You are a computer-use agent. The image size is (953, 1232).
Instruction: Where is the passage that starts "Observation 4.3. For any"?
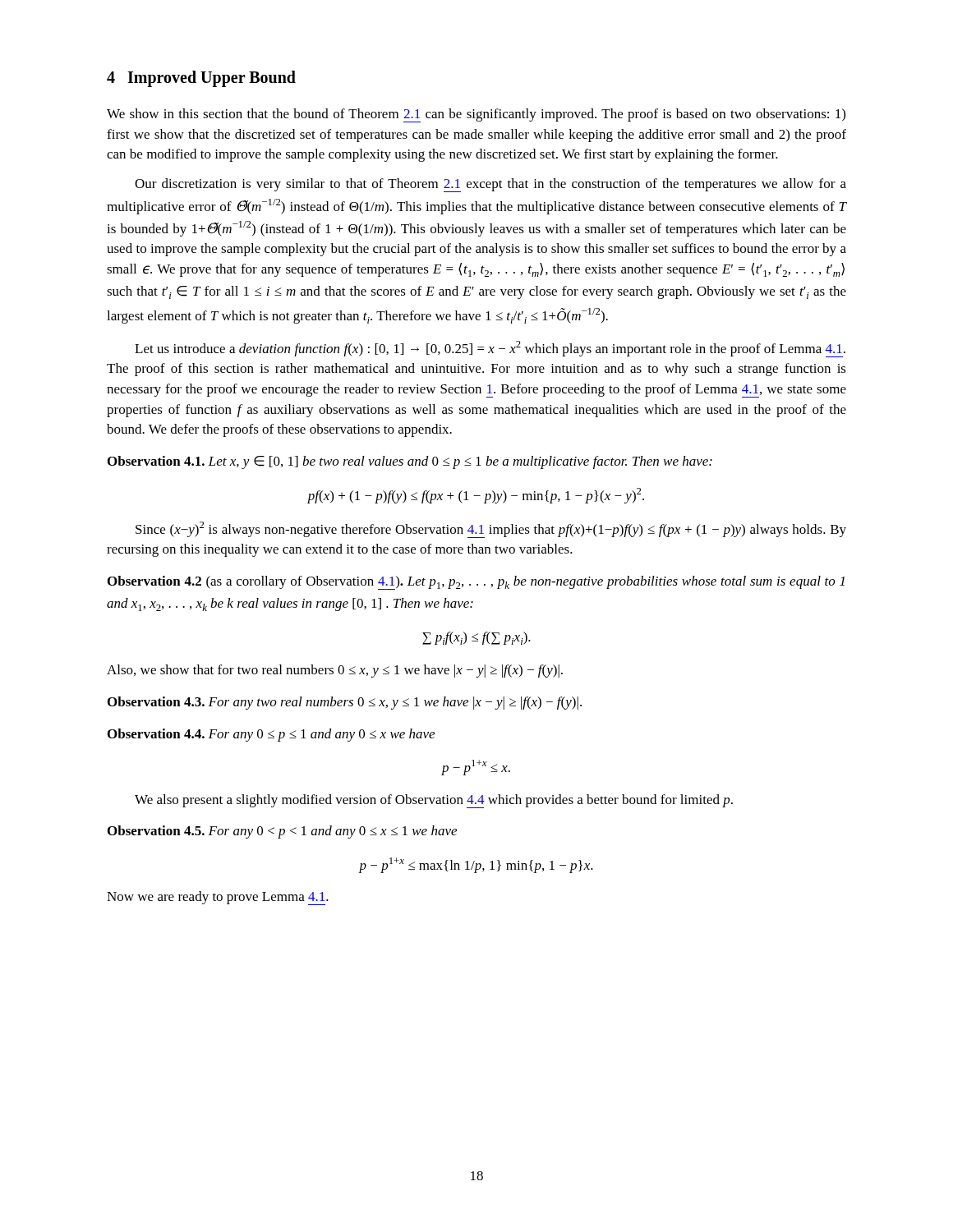point(476,703)
